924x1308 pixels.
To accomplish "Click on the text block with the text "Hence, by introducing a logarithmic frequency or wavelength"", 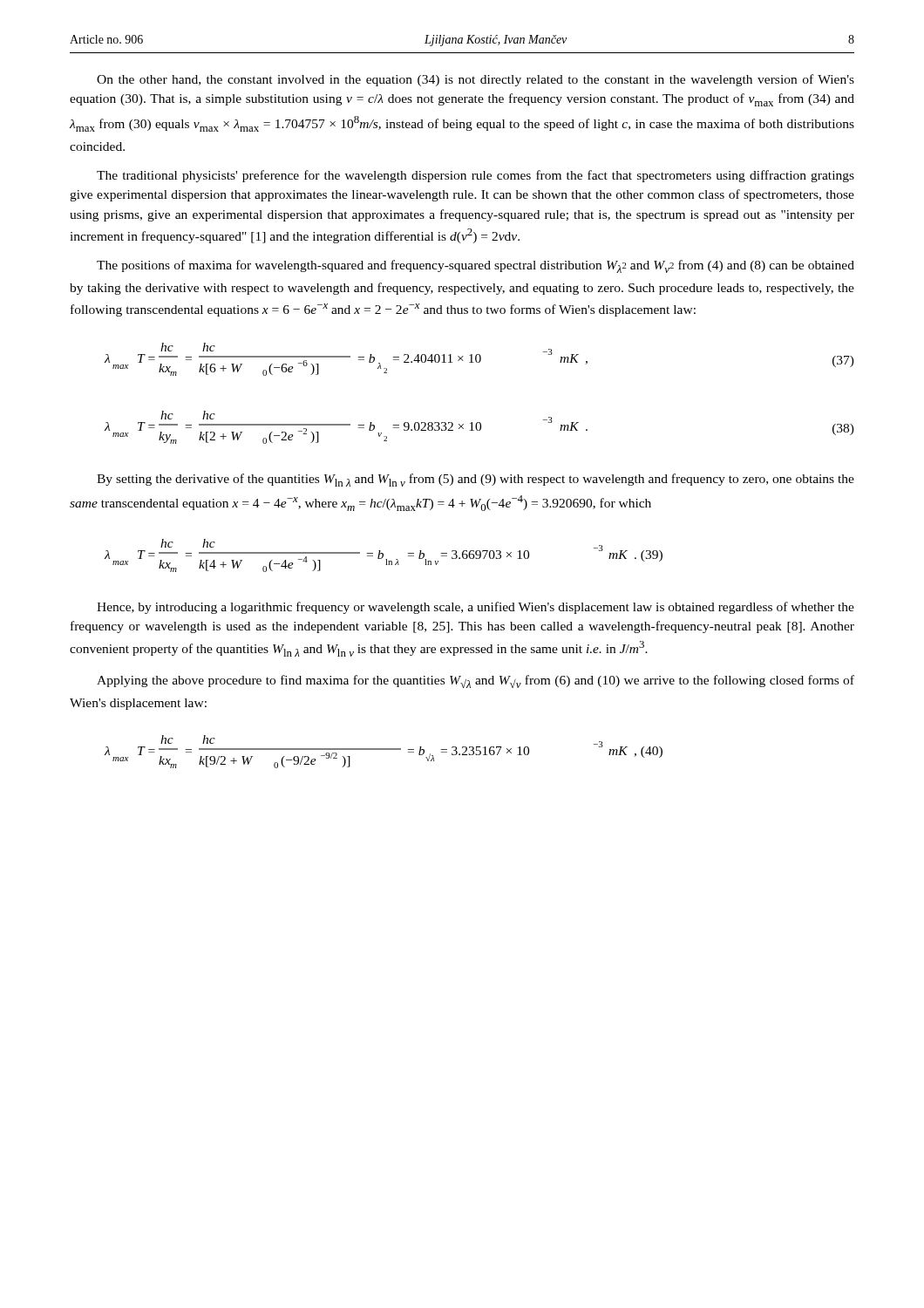I will 462,629.
